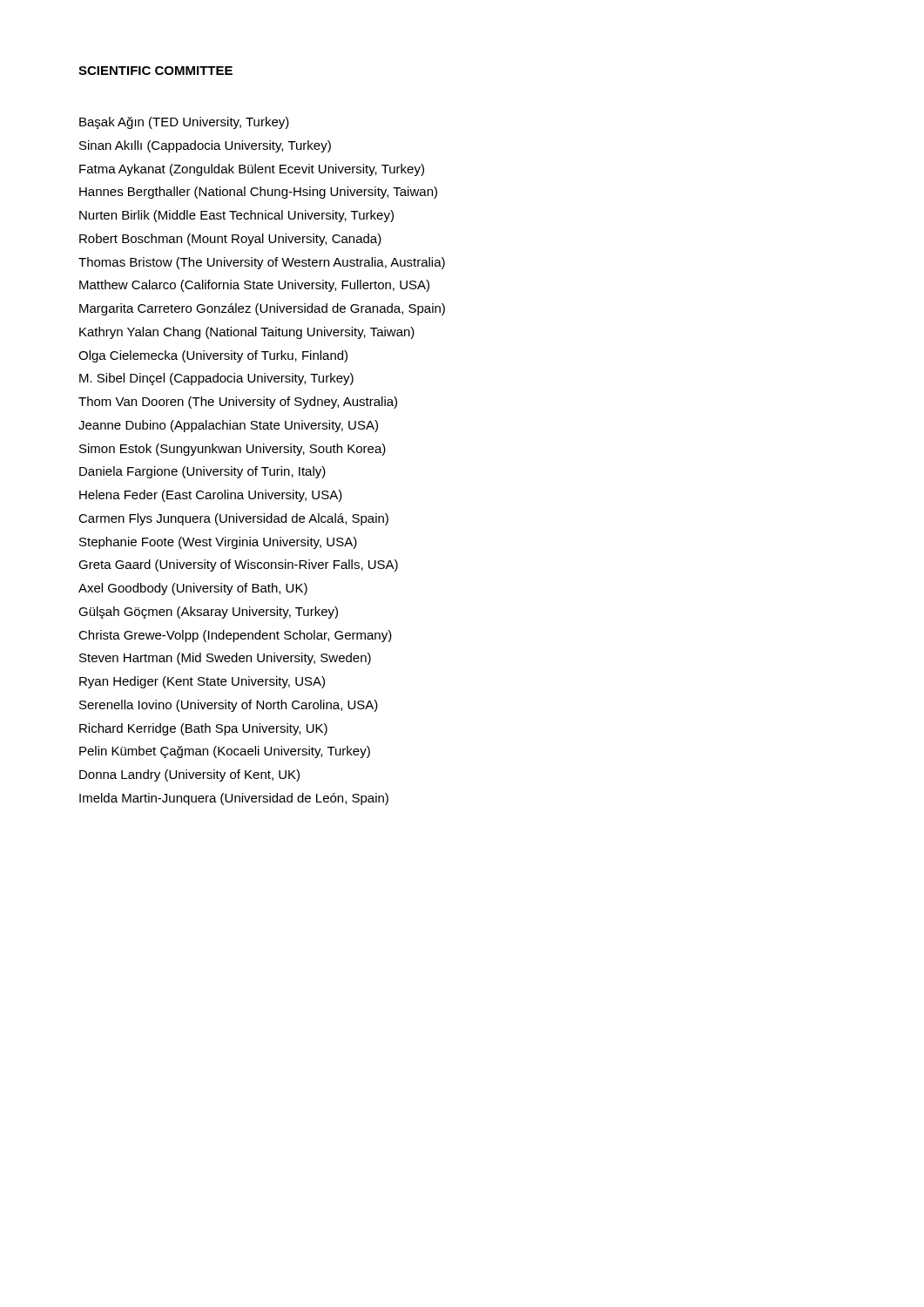
Task: Locate the list item with the text "Robert Boschman (Mount"
Action: pos(230,238)
